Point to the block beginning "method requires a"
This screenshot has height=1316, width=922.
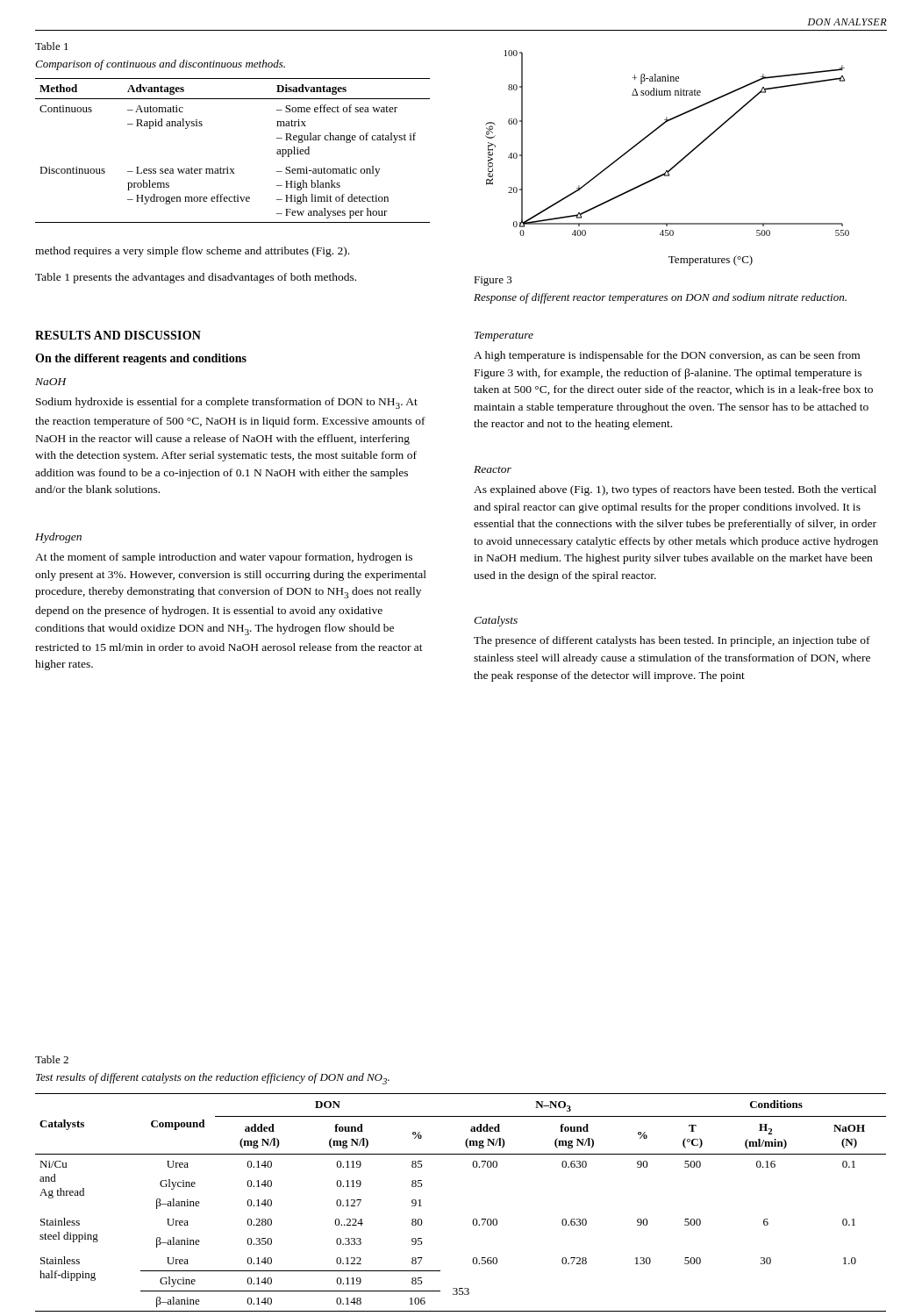coord(193,250)
